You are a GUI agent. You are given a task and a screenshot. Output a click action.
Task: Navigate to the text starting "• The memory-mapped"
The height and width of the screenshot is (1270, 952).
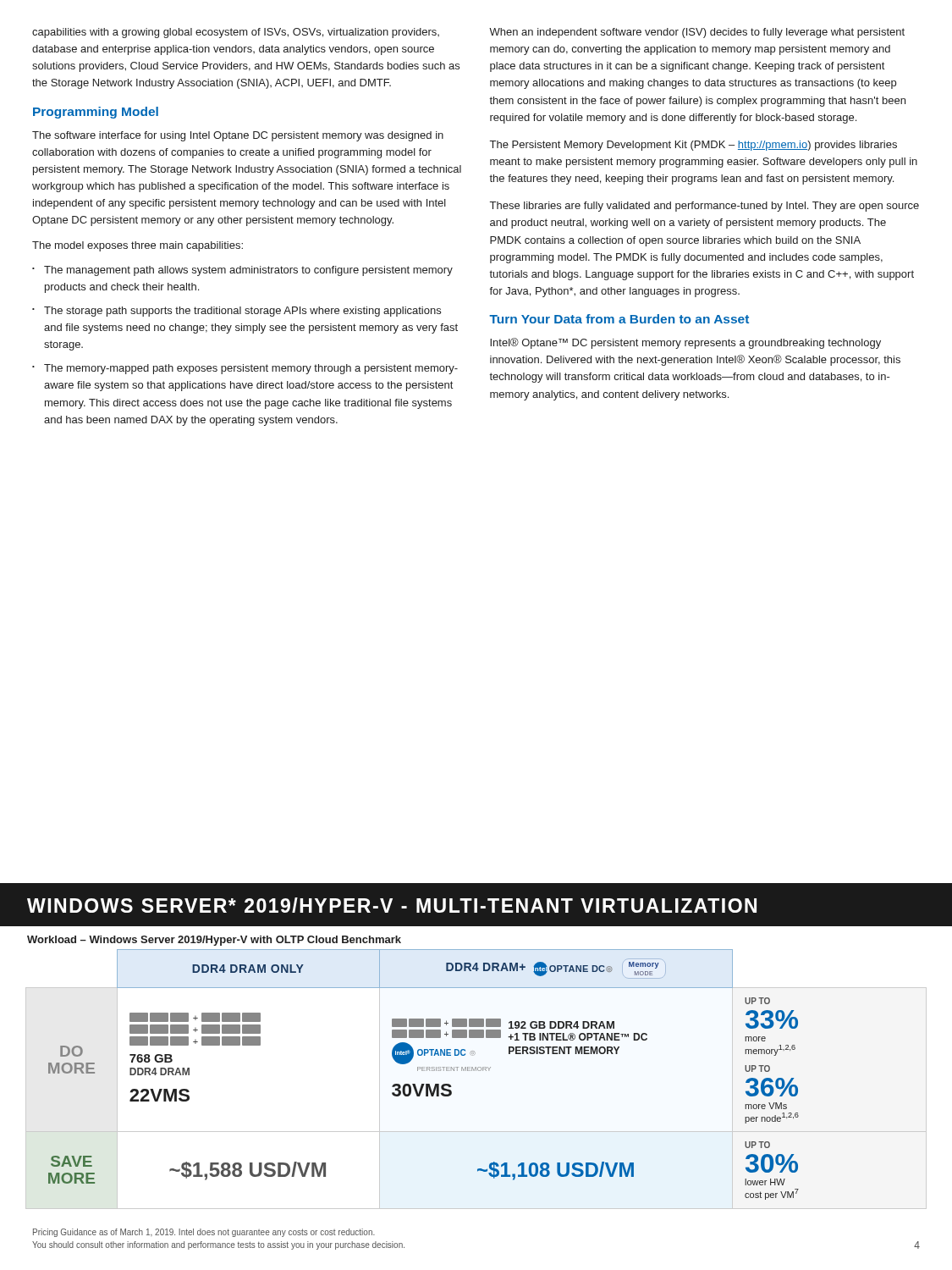247,394
